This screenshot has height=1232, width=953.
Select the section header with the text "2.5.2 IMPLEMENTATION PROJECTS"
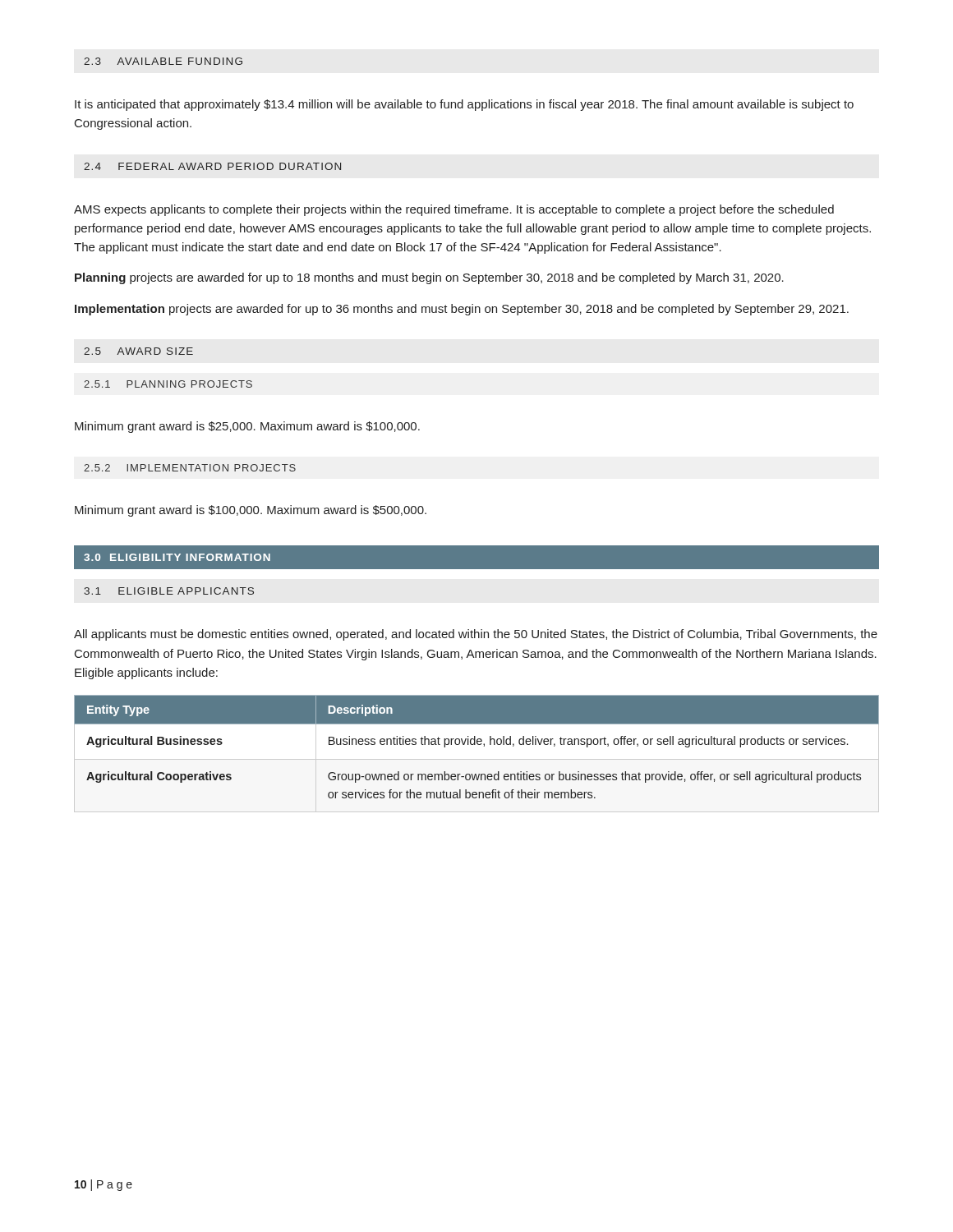[x=190, y=468]
